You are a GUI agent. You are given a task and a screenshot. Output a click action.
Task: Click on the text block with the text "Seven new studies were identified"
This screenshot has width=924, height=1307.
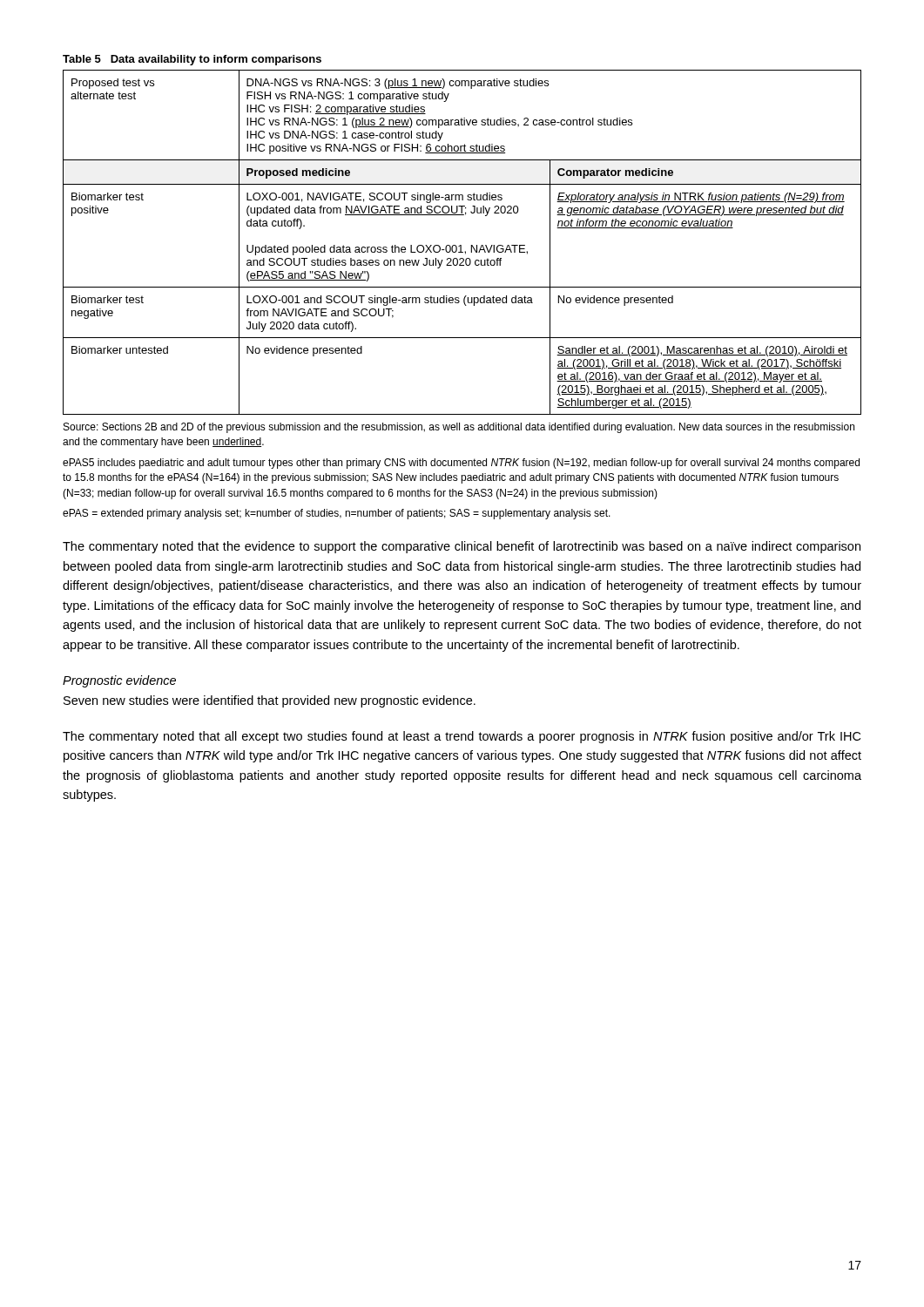(269, 701)
